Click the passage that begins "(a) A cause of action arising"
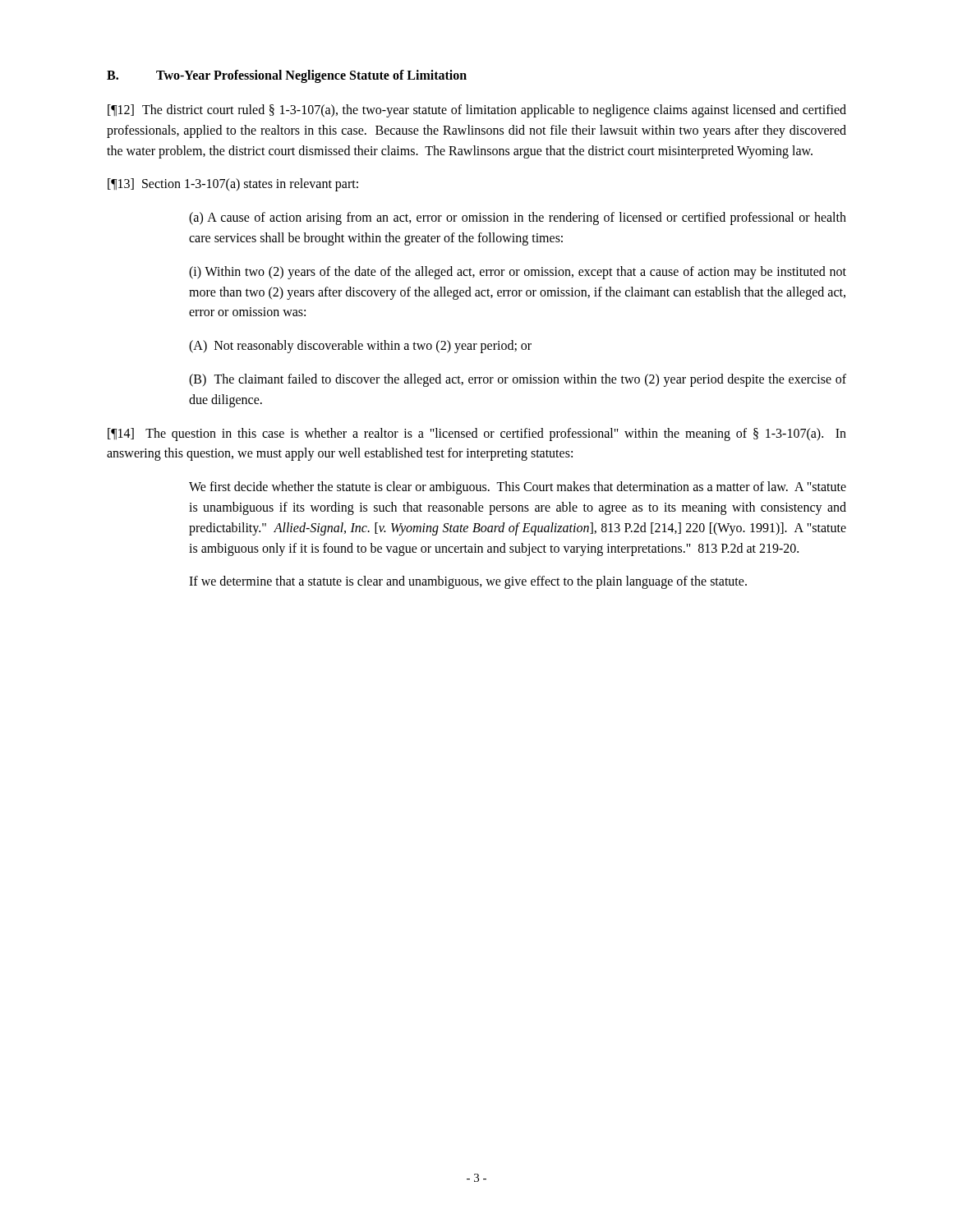This screenshot has width=953, height=1232. [518, 228]
